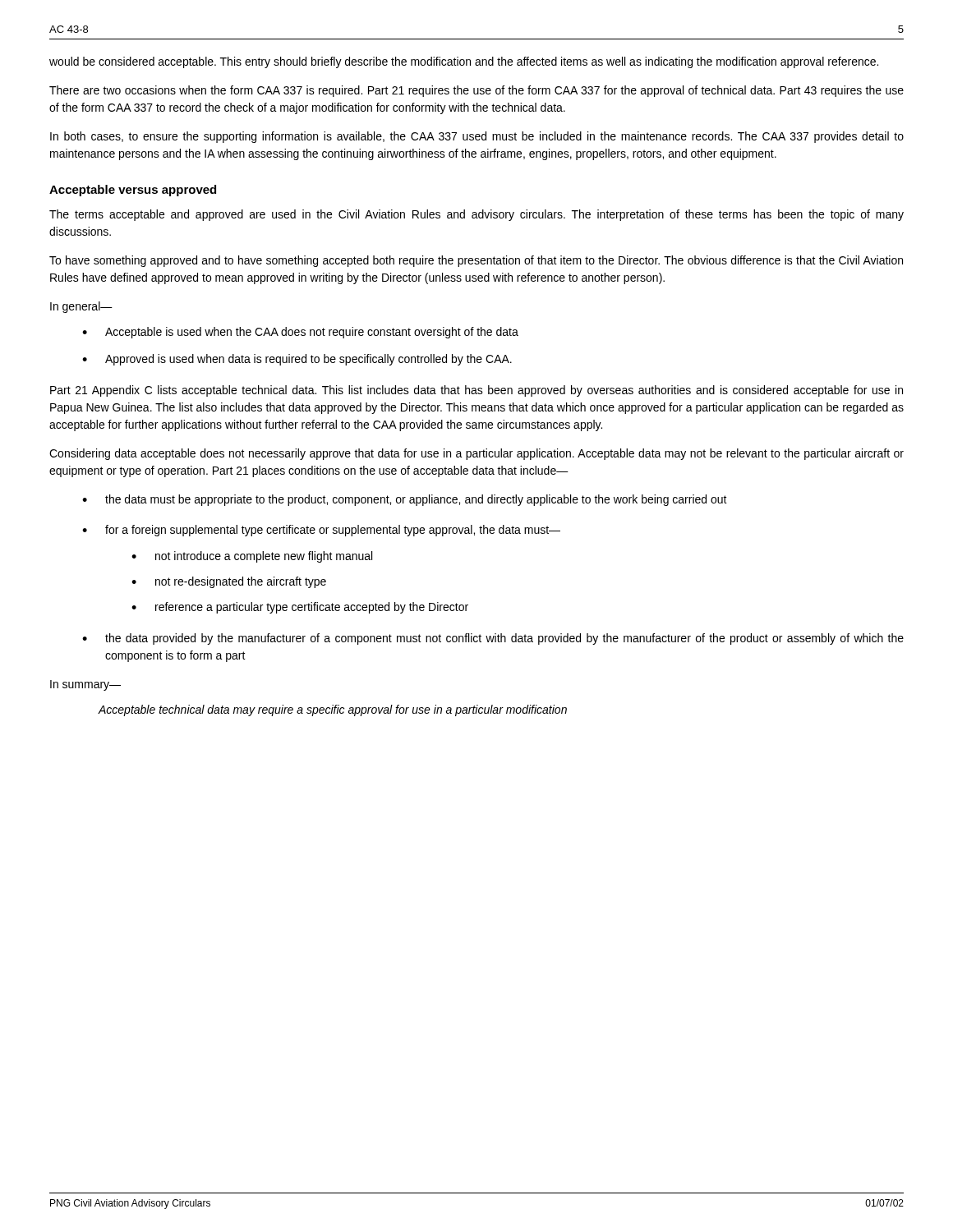Locate the text block starting "Considering data acceptable"
The height and width of the screenshot is (1232, 953).
[476, 462]
